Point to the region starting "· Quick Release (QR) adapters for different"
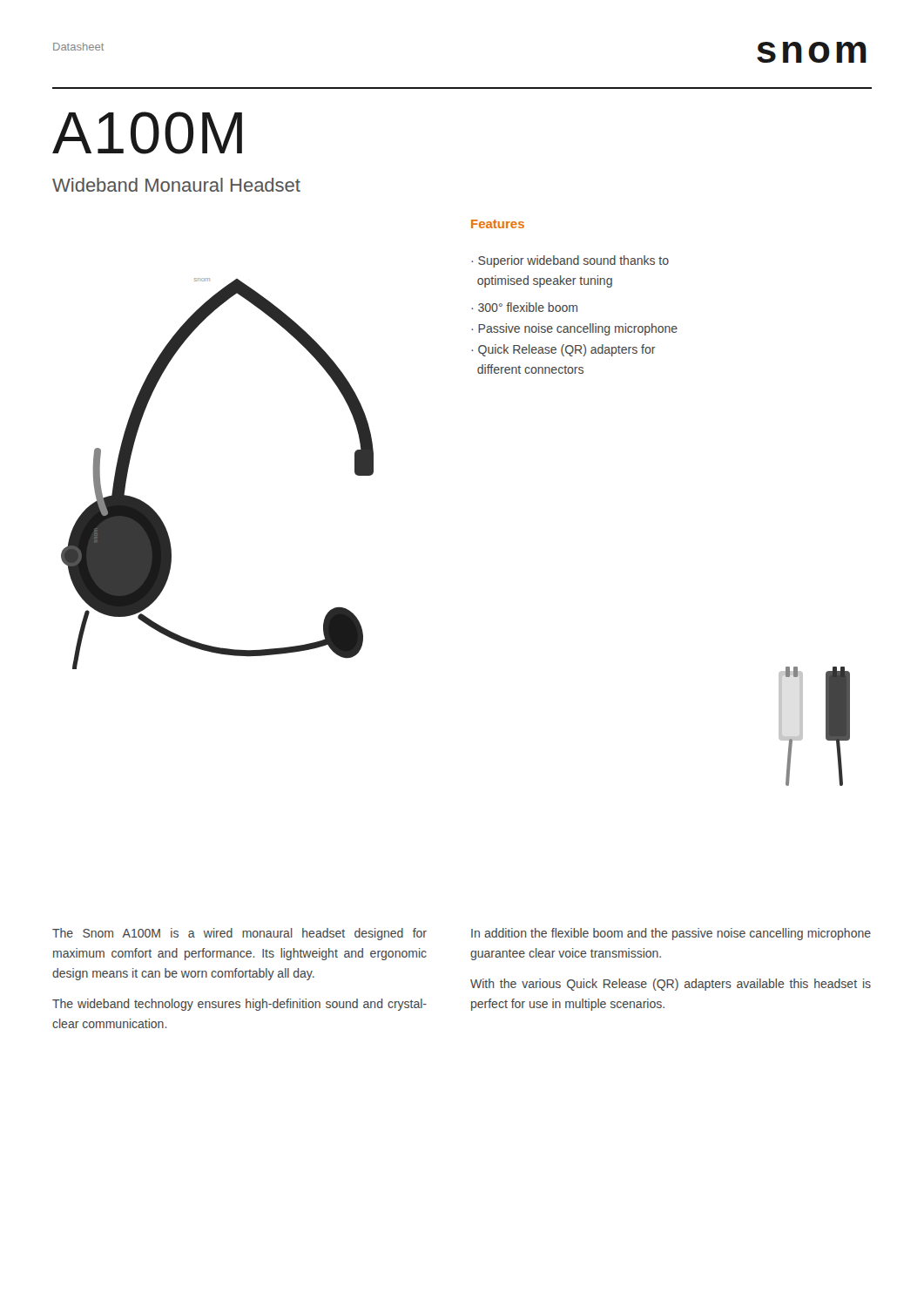 coord(563,350)
